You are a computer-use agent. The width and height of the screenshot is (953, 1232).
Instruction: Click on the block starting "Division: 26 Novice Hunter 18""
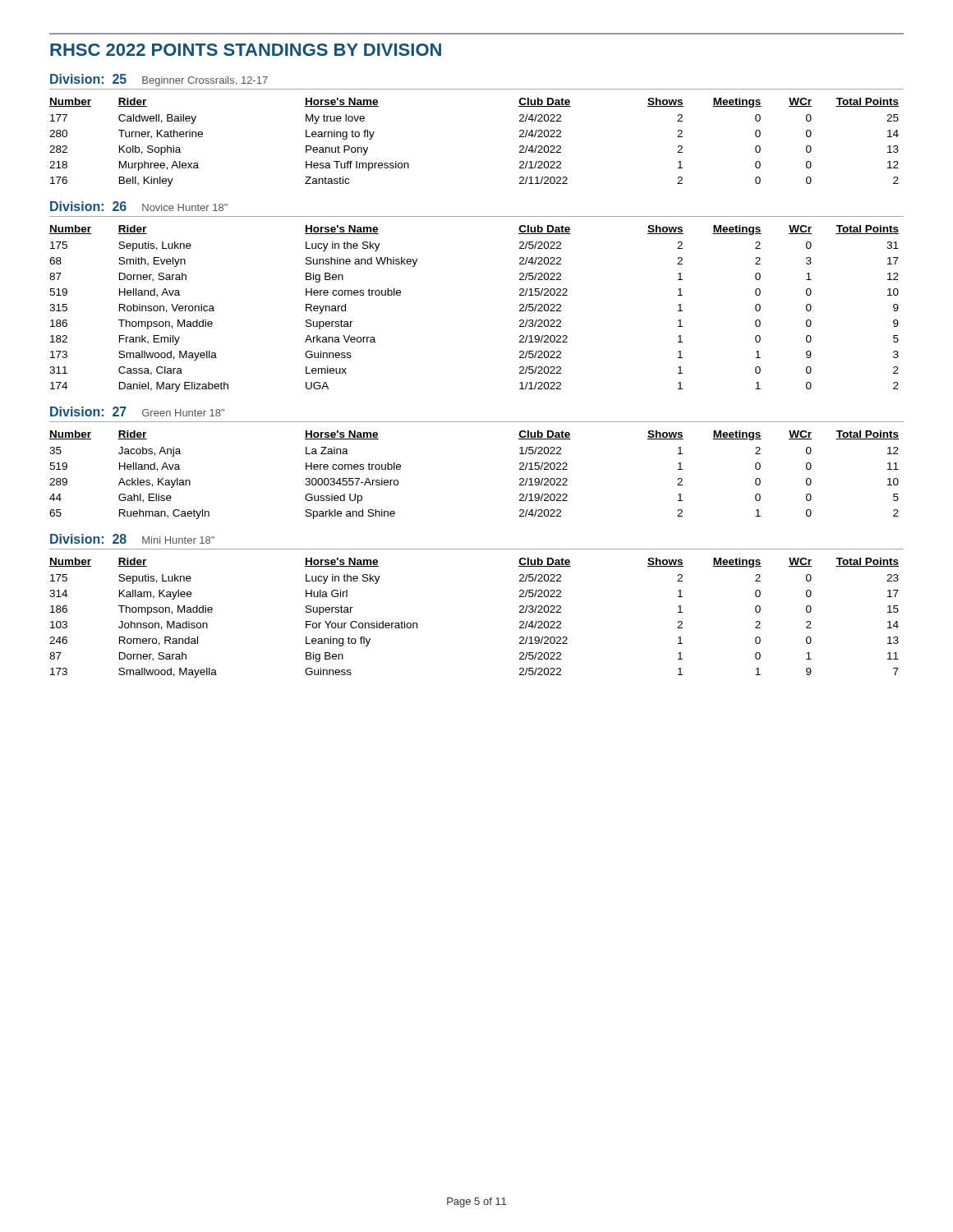pos(139,207)
